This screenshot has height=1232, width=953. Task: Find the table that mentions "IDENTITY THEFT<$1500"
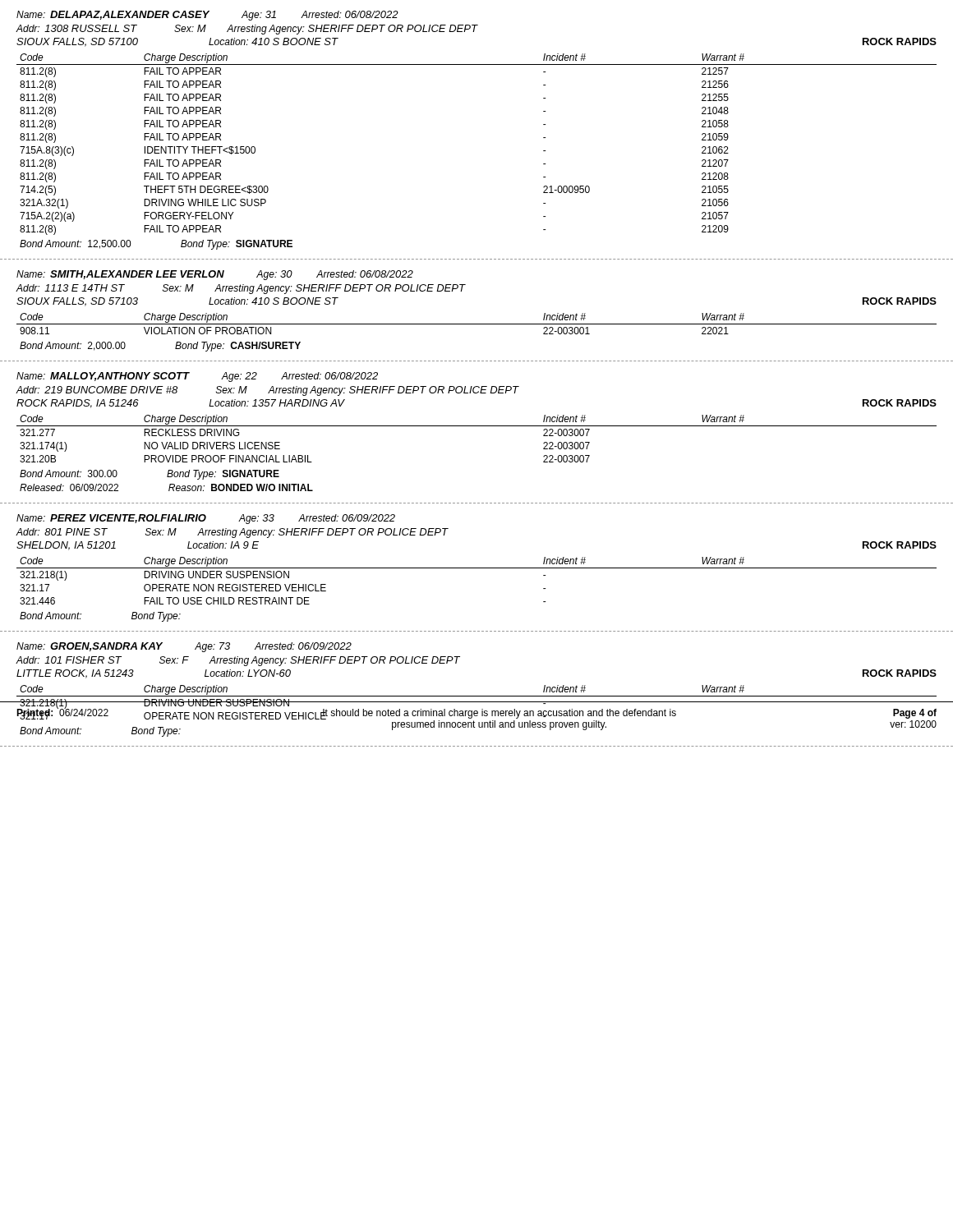click(476, 143)
